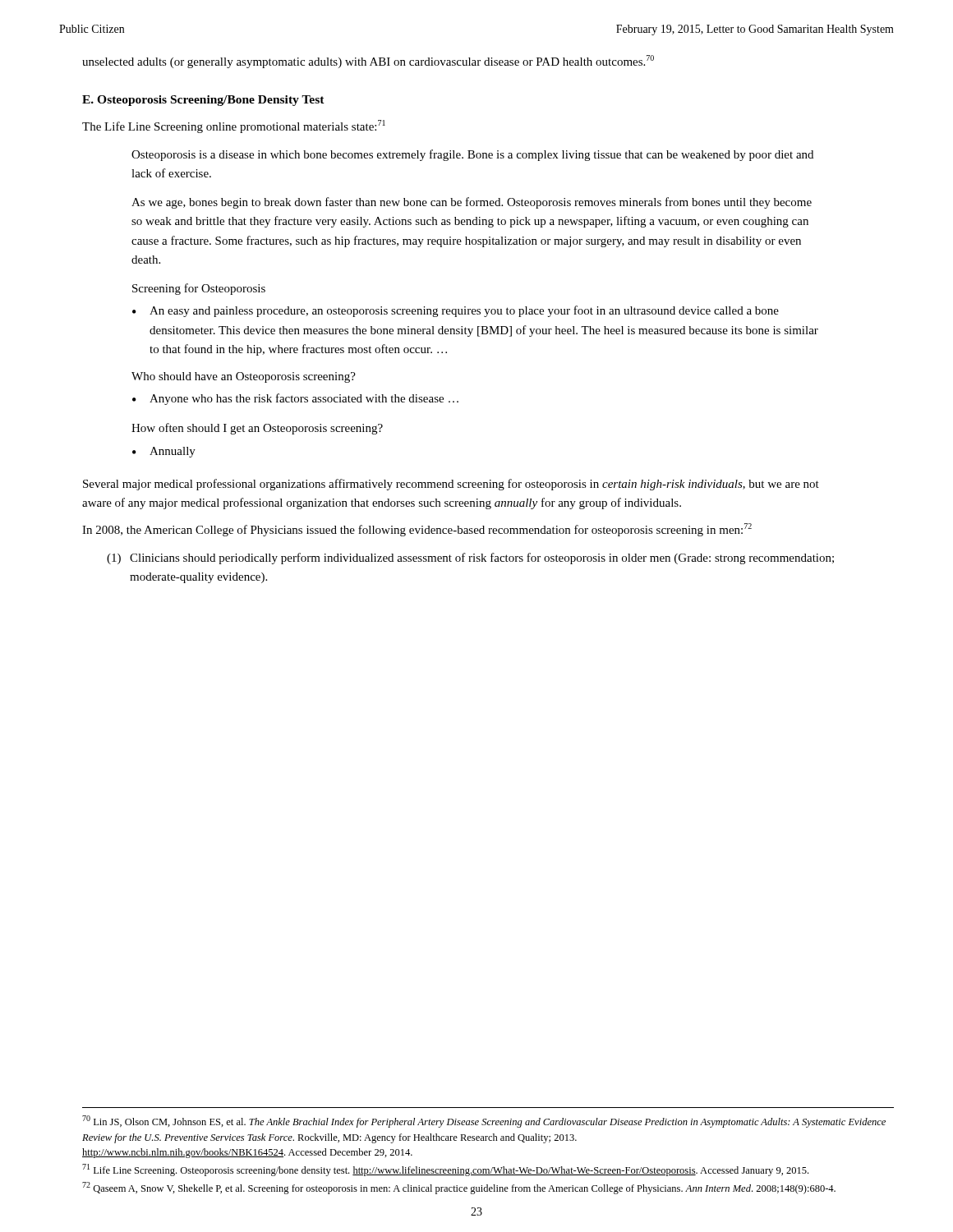953x1232 pixels.
Task: Navigate to the passage starting "(1) Clinicians should periodically perform"
Action: pos(476,567)
